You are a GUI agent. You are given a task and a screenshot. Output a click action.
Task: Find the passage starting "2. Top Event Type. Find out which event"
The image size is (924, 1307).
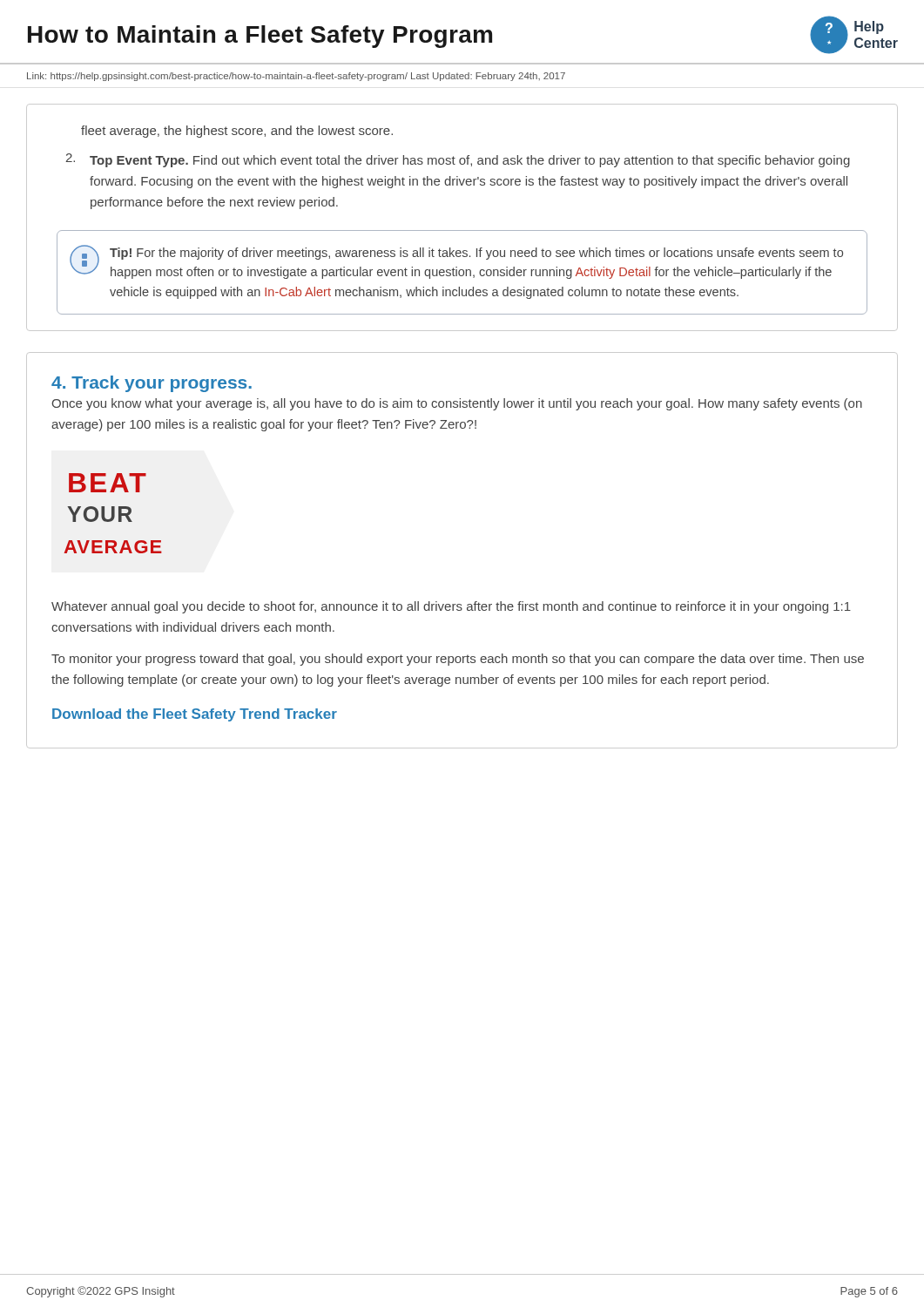[x=471, y=181]
